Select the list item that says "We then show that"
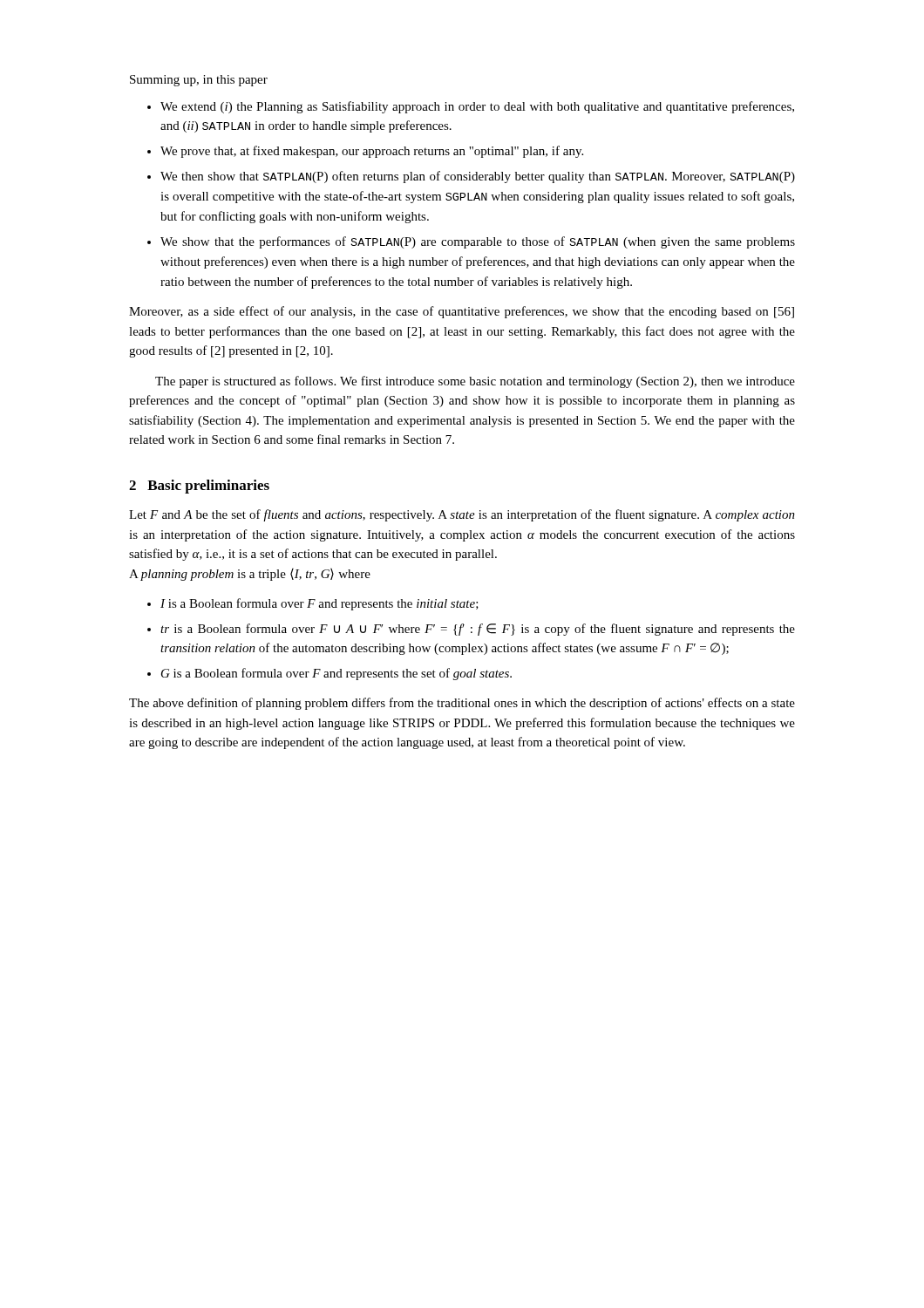The width and height of the screenshot is (924, 1308). click(x=478, y=196)
